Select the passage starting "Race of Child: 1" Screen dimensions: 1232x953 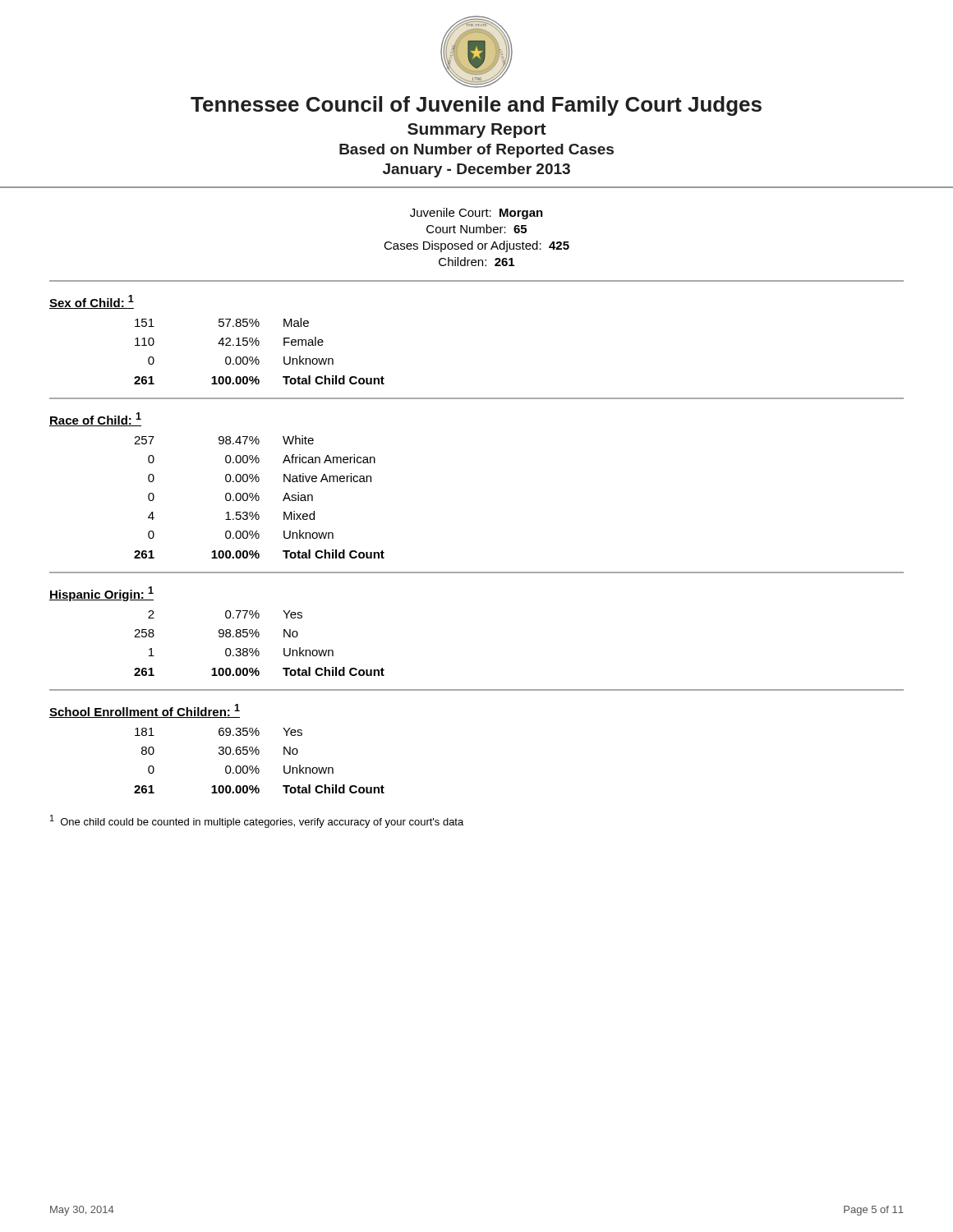point(95,419)
